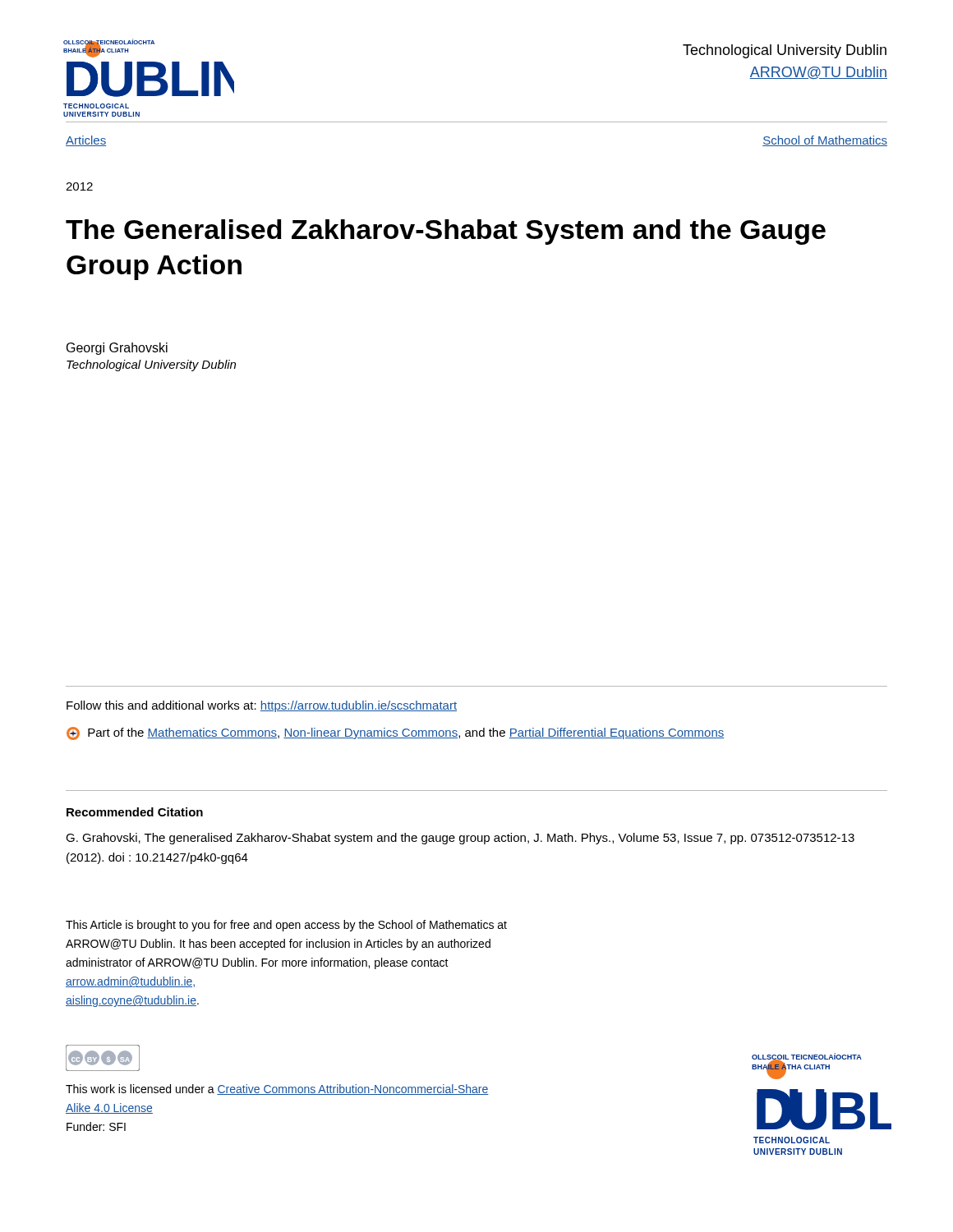Point to the region starting "The Generalised Zakharov-Shabat System and the Gauge"

446,247
